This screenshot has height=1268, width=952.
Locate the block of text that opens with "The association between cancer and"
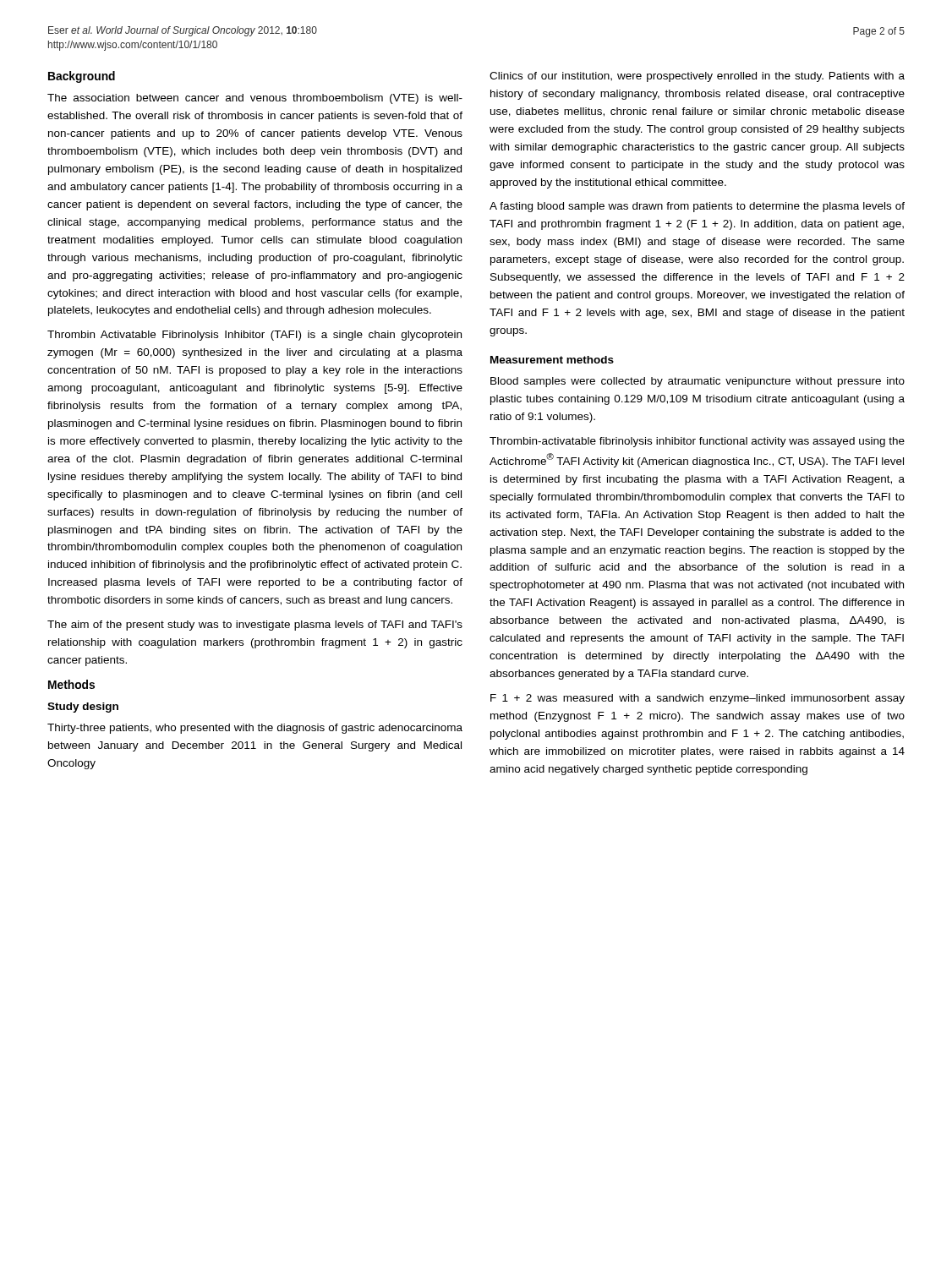click(255, 205)
